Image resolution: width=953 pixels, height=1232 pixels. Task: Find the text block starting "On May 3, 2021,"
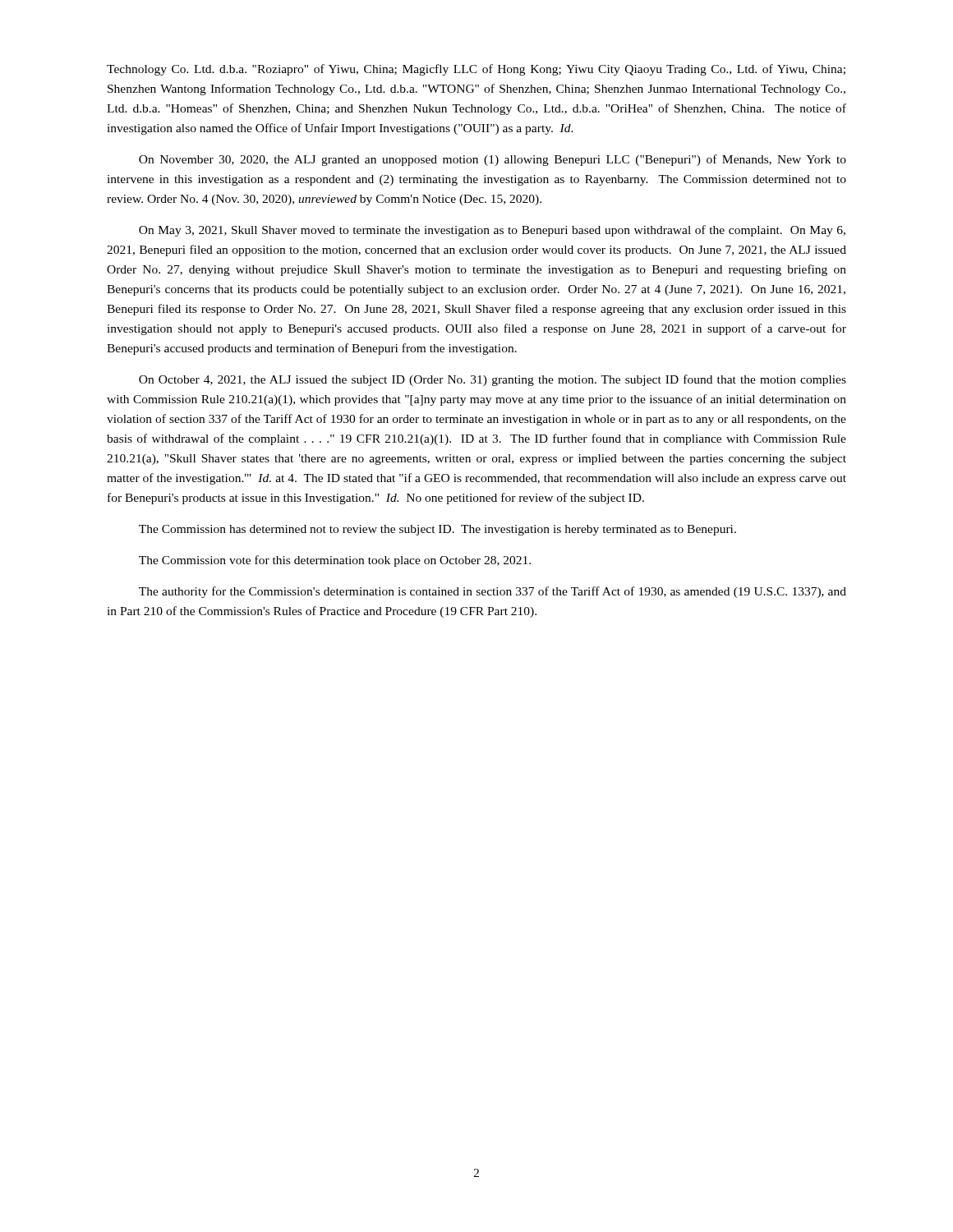(x=476, y=289)
